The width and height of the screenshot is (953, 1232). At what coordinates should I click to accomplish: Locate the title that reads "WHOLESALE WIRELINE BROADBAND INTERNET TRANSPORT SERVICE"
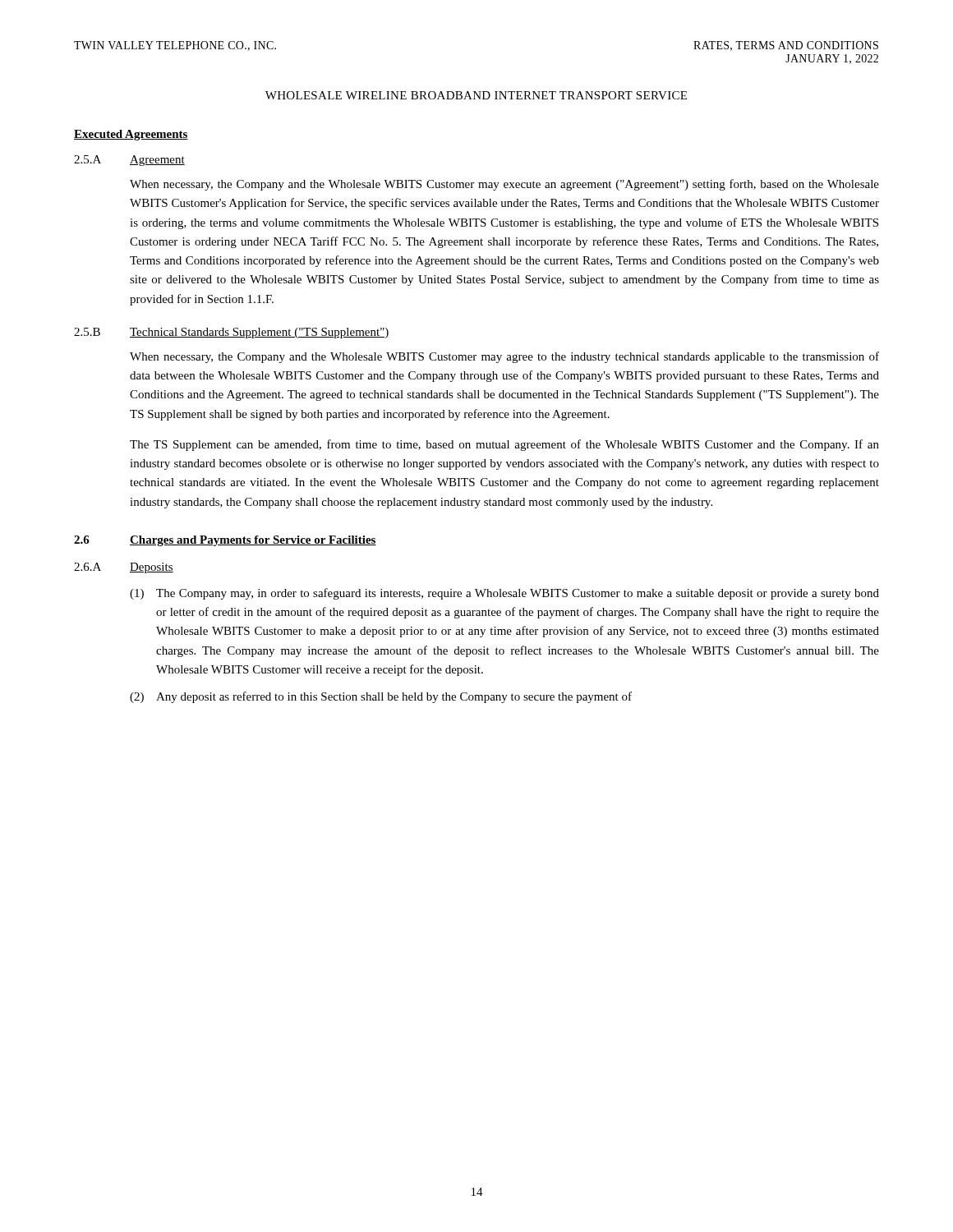click(476, 95)
